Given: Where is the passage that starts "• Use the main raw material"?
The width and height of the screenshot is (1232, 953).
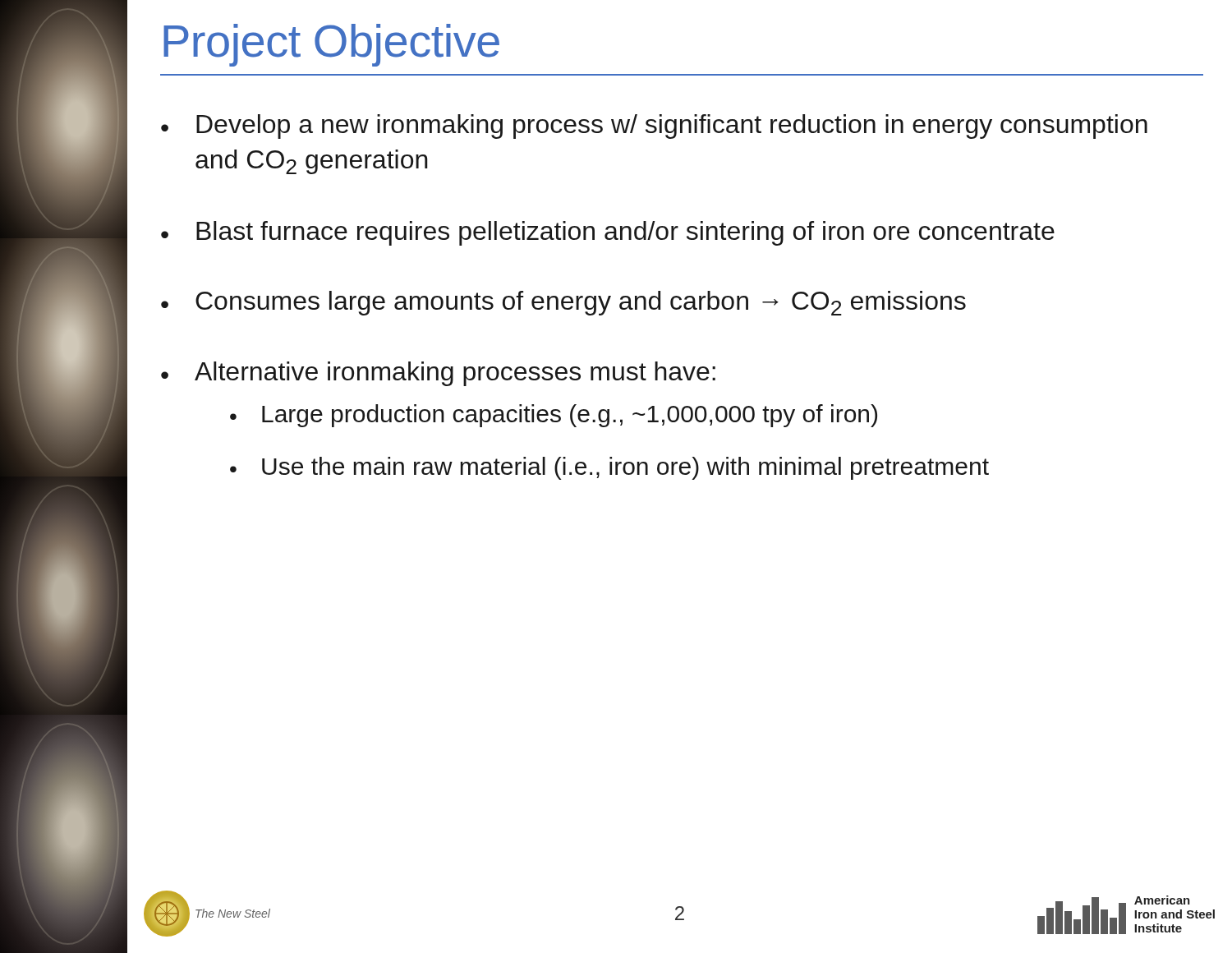Looking at the screenshot, I should tap(712, 467).
